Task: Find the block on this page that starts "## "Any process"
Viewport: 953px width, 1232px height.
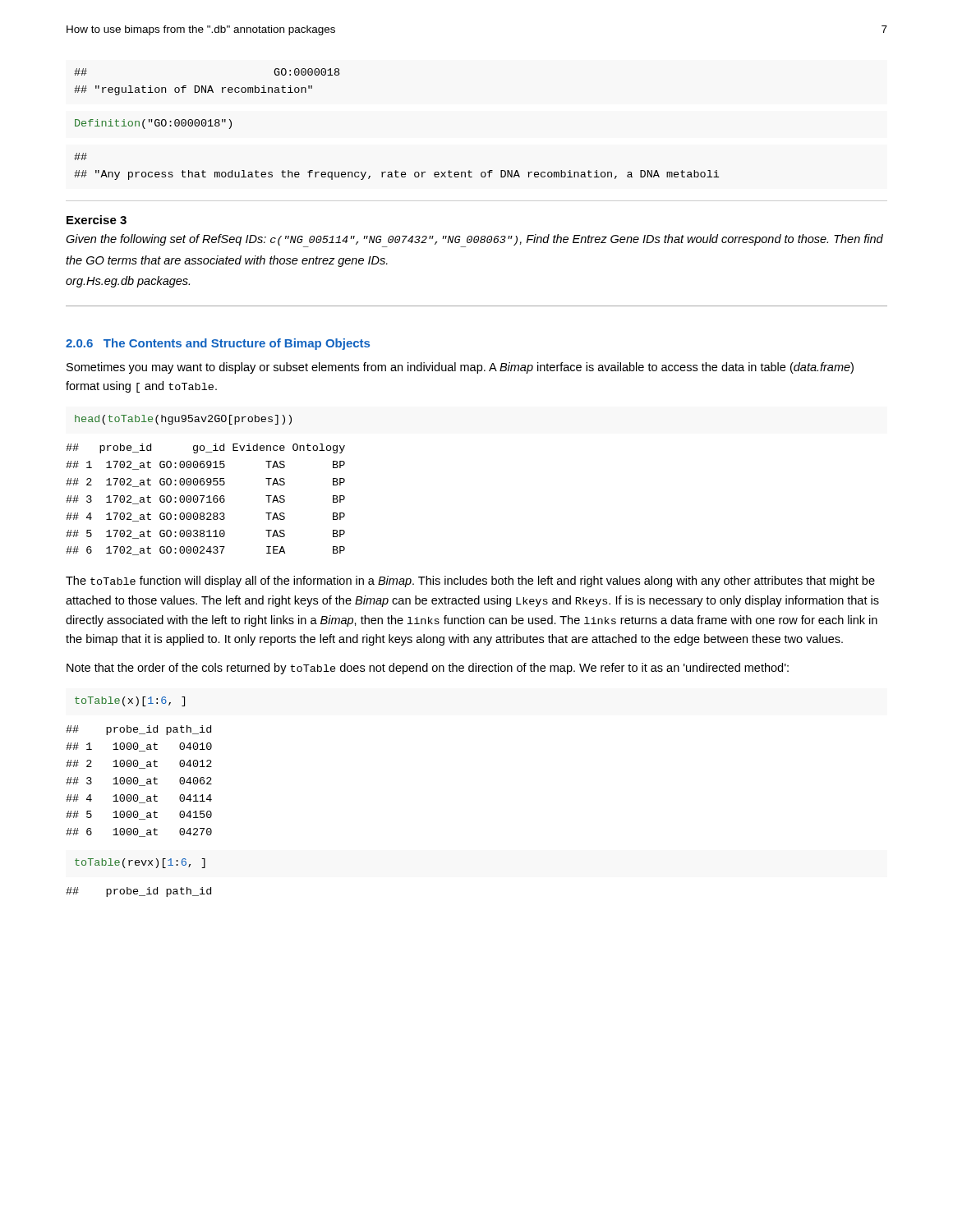Action: 476,167
